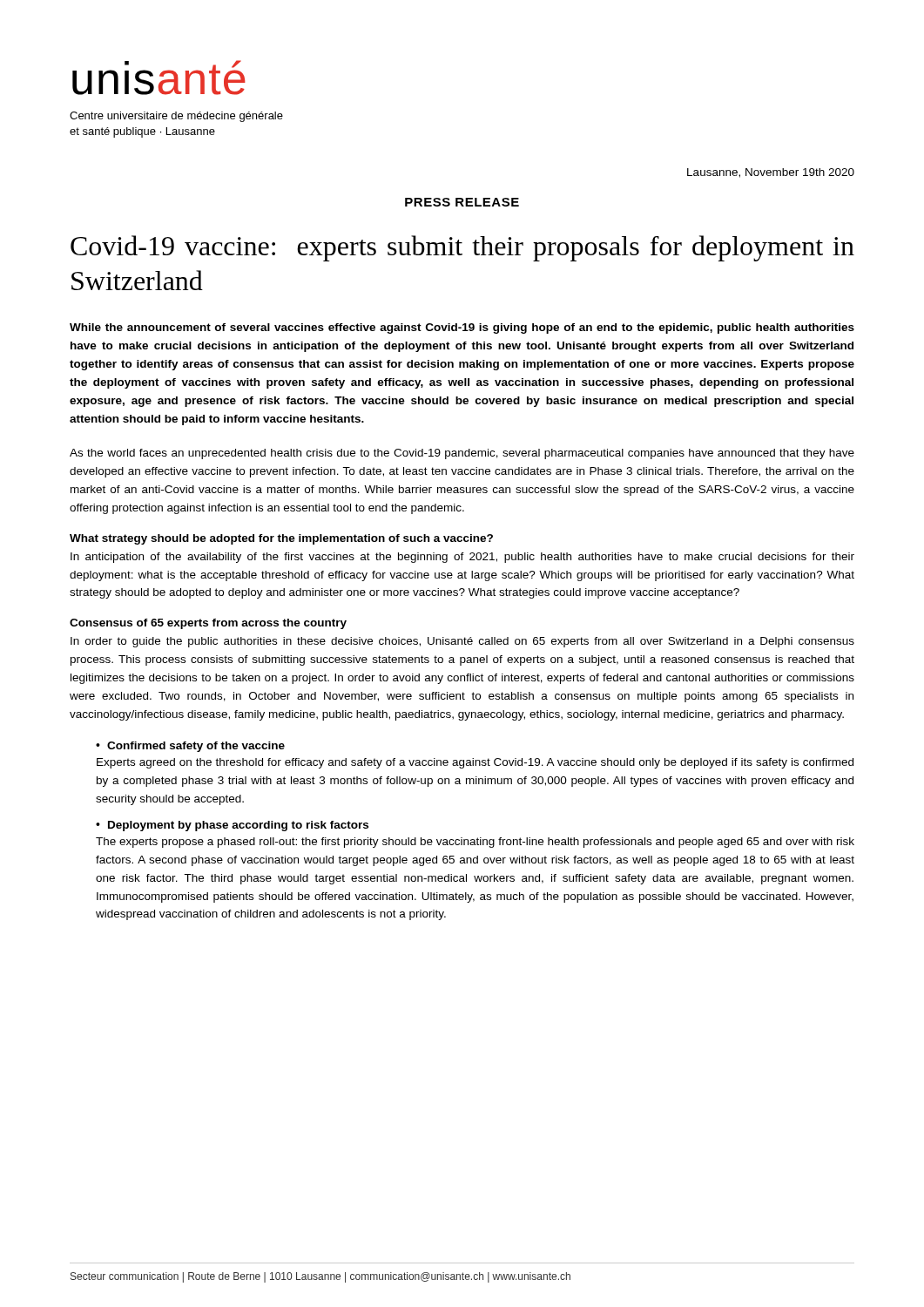Find the list item that reads "•Confirmed safety of the vaccine"

(475, 773)
